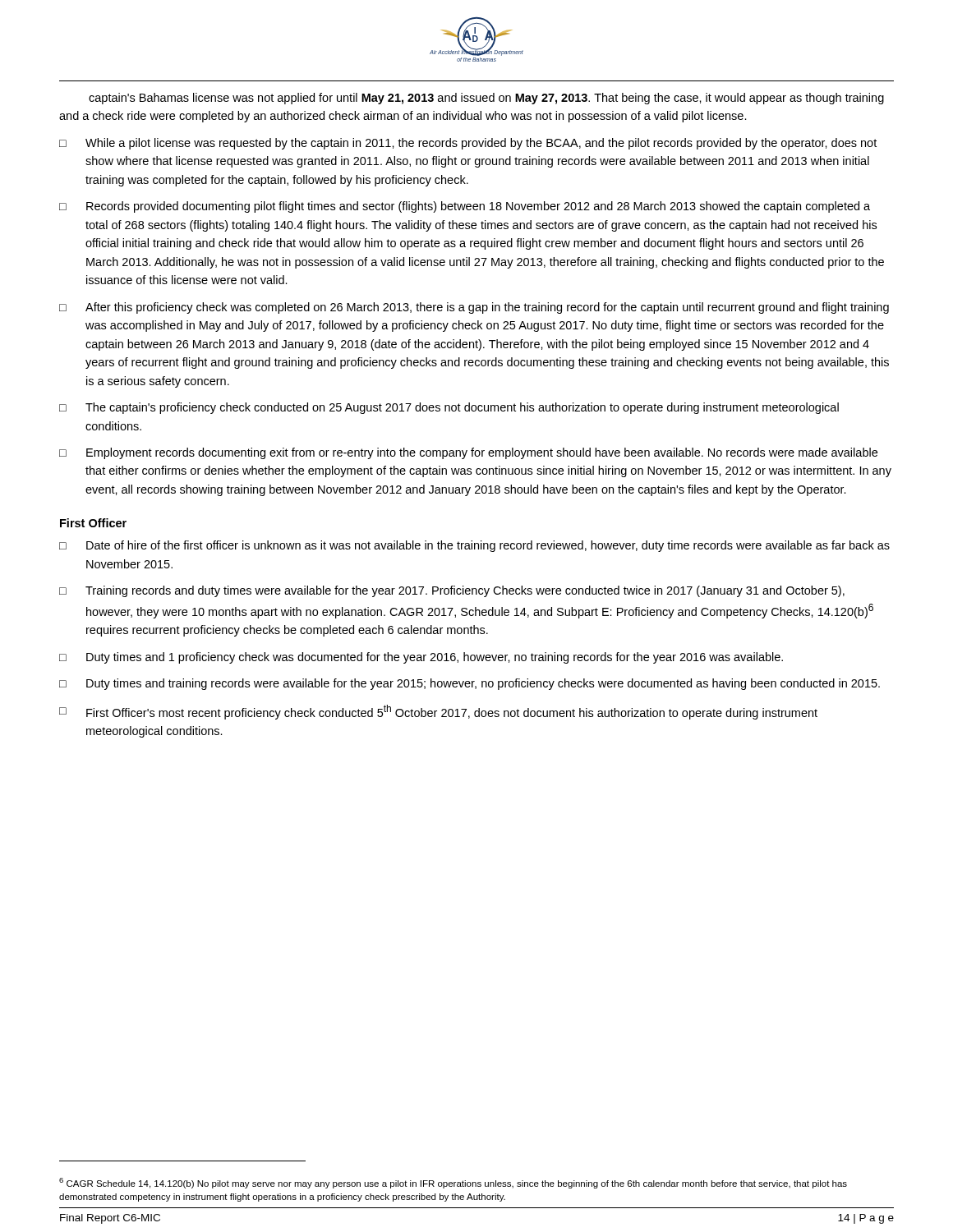Click on the list item containing "□ While a pilot"
The height and width of the screenshot is (1232, 953).
coord(476,162)
